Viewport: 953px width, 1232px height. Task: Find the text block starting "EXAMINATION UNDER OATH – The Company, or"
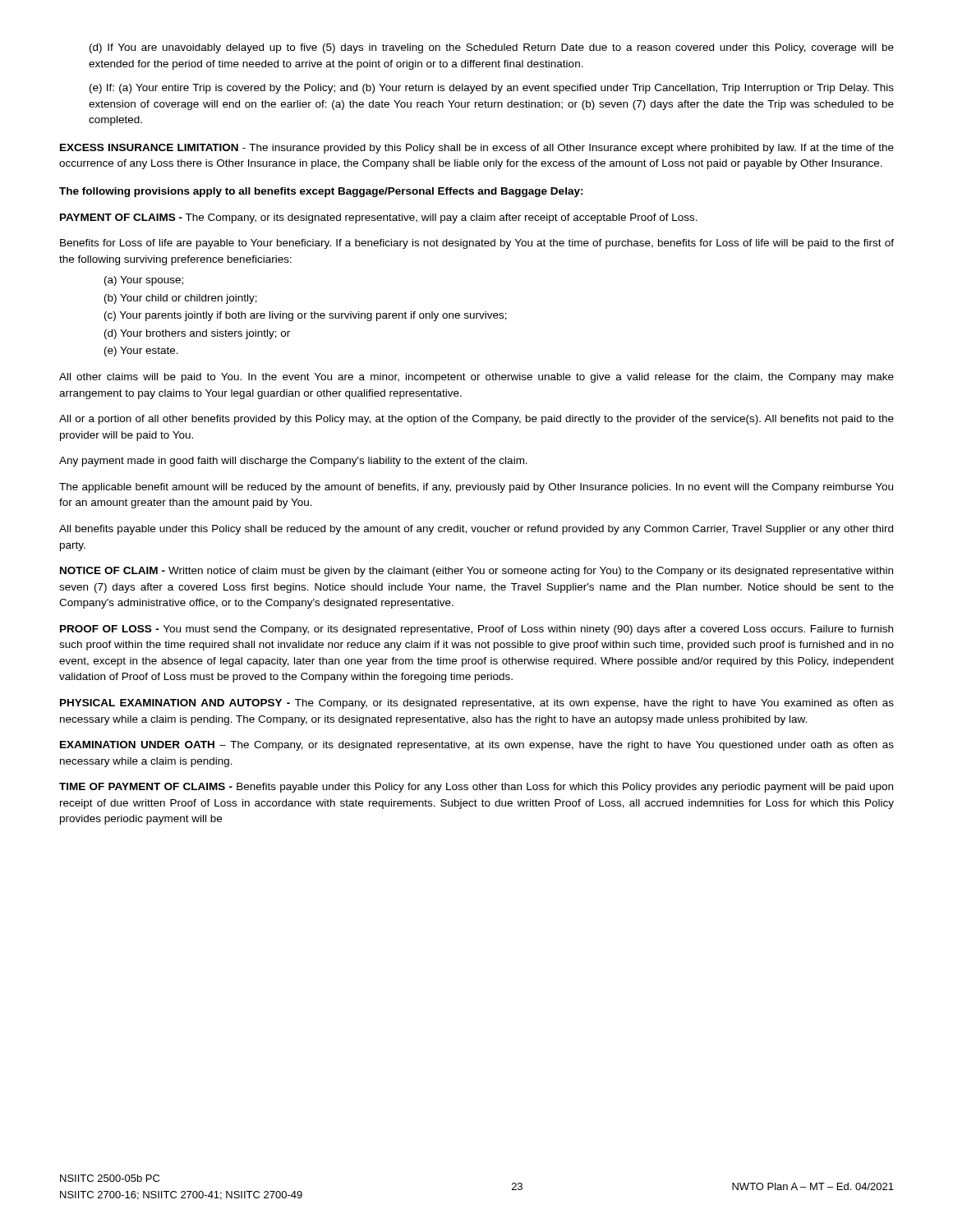[x=476, y=753]
